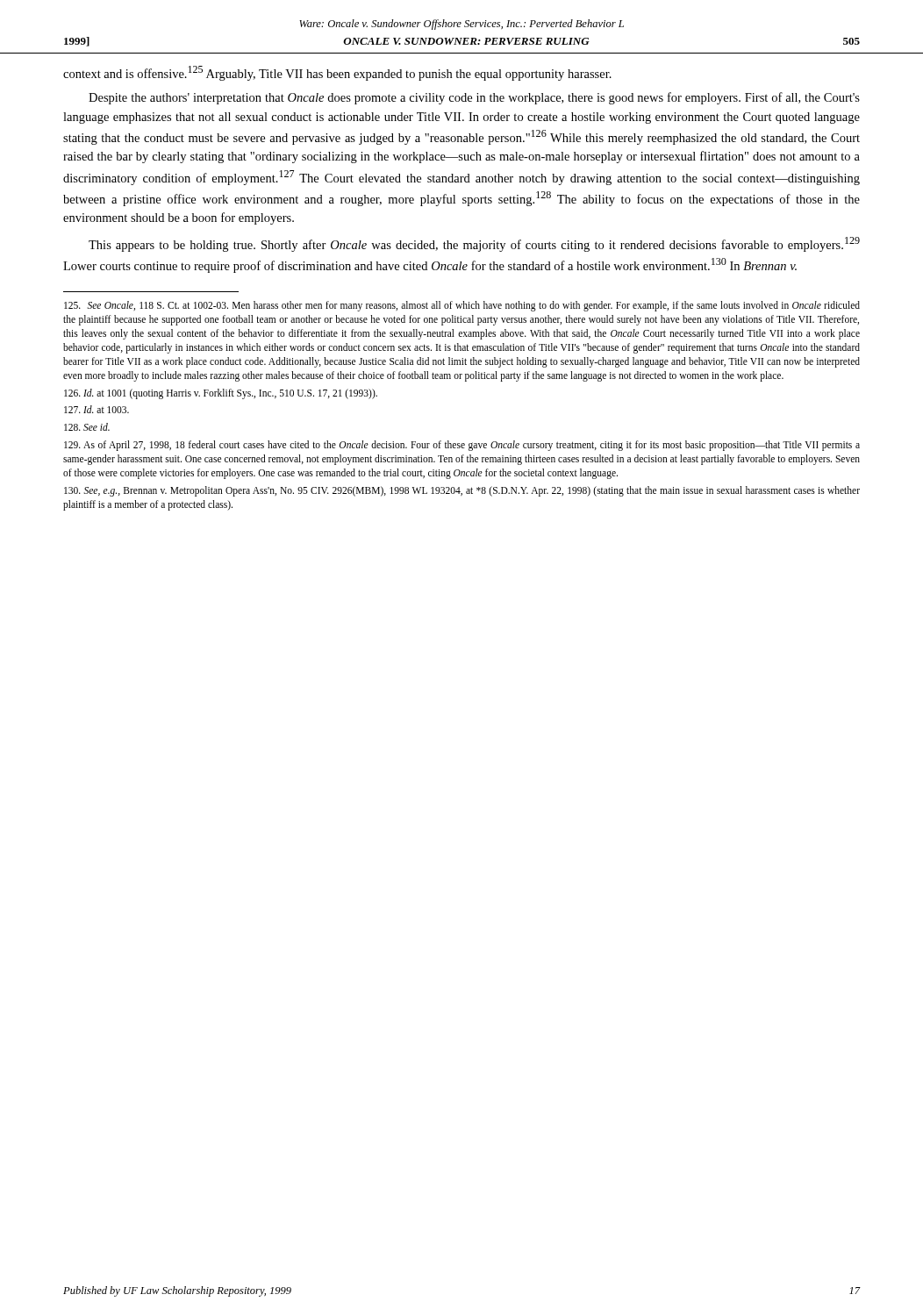Locate the text starting "Id. at 1001 (quoting"
Image resolution: width=923 pixels, height=1316 pixels.
pos(221,394)
